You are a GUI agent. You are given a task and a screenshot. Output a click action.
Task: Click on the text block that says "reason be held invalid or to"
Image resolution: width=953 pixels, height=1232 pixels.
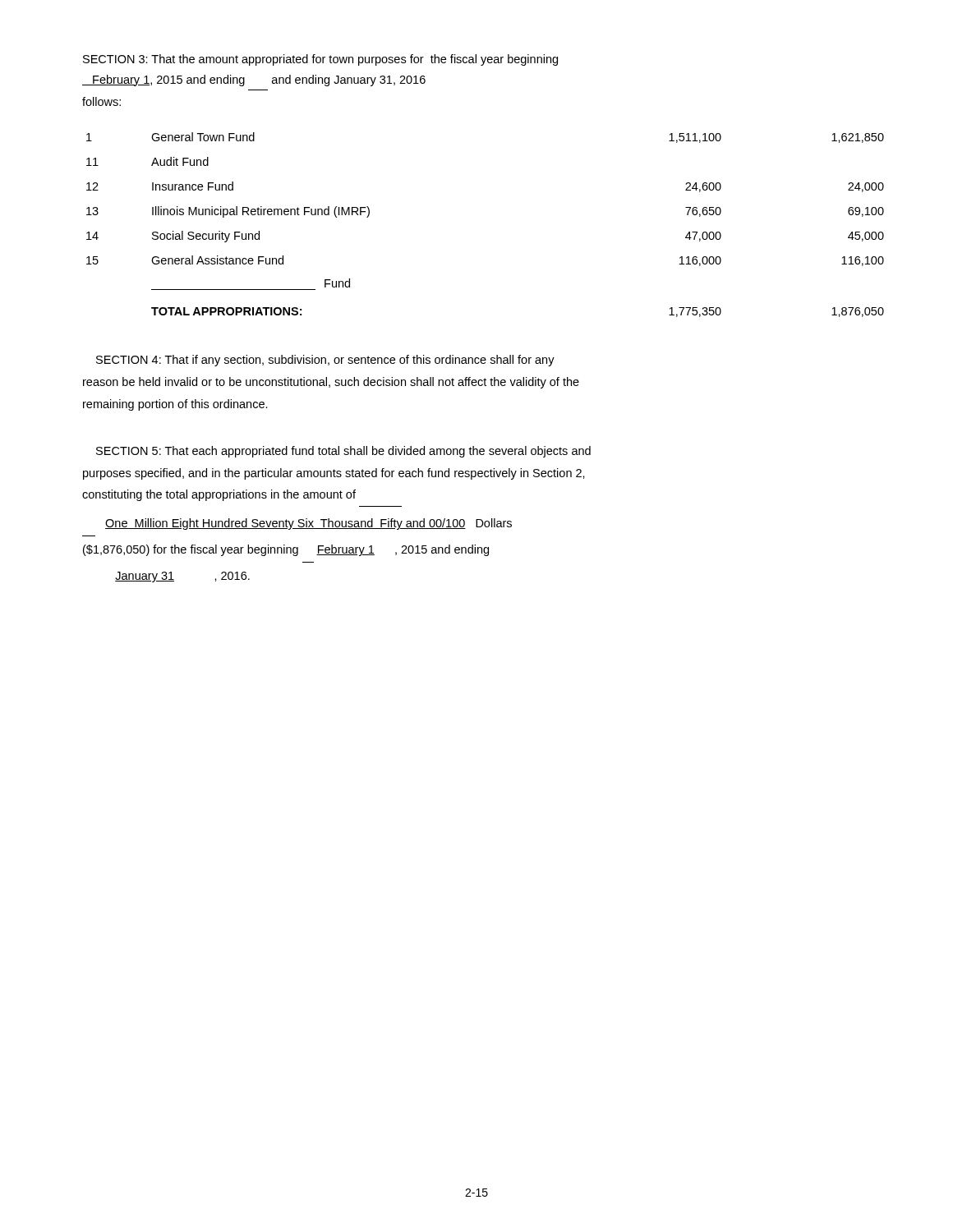[331, 382]
